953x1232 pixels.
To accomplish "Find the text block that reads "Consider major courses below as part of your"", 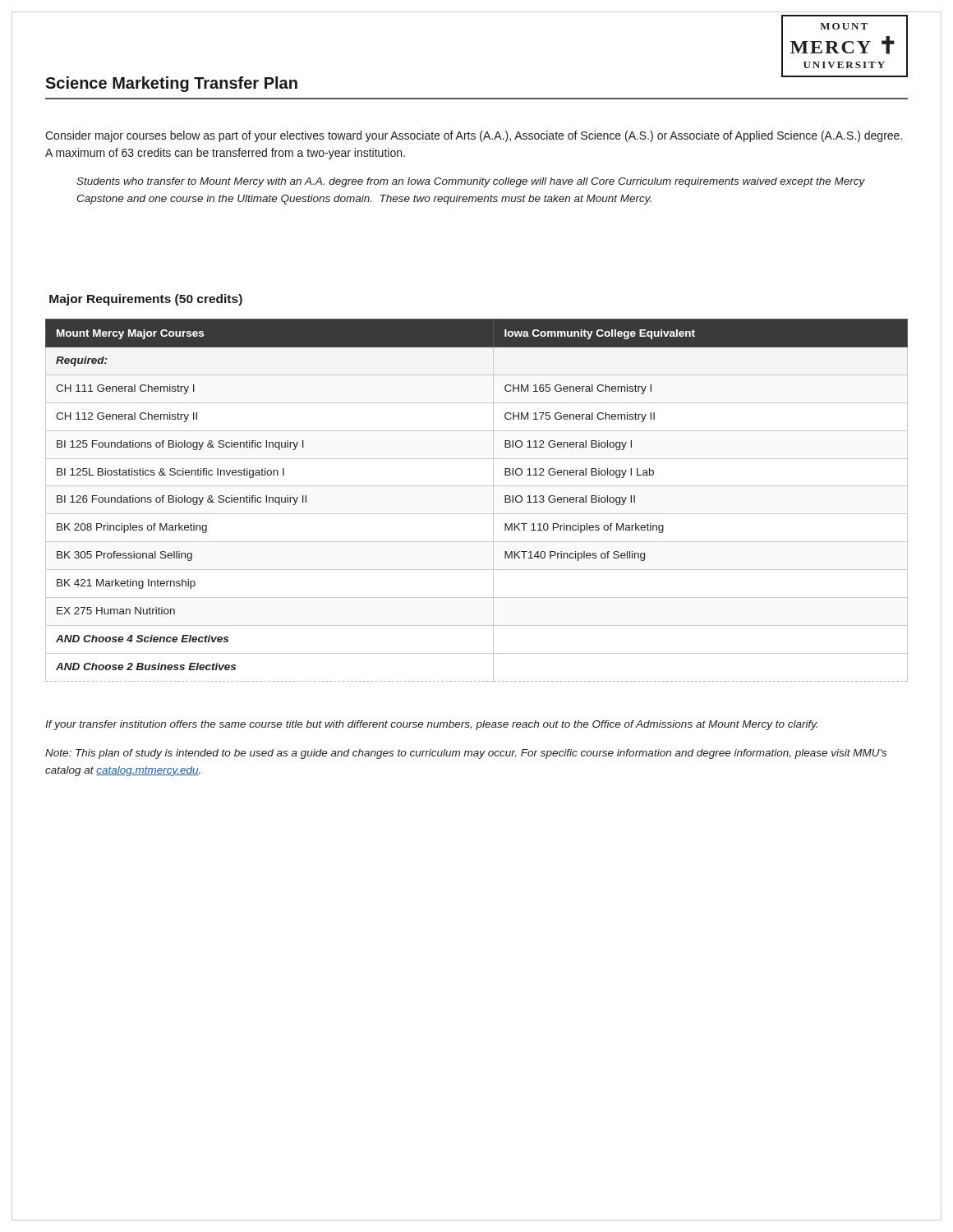I will pos(476,168).
